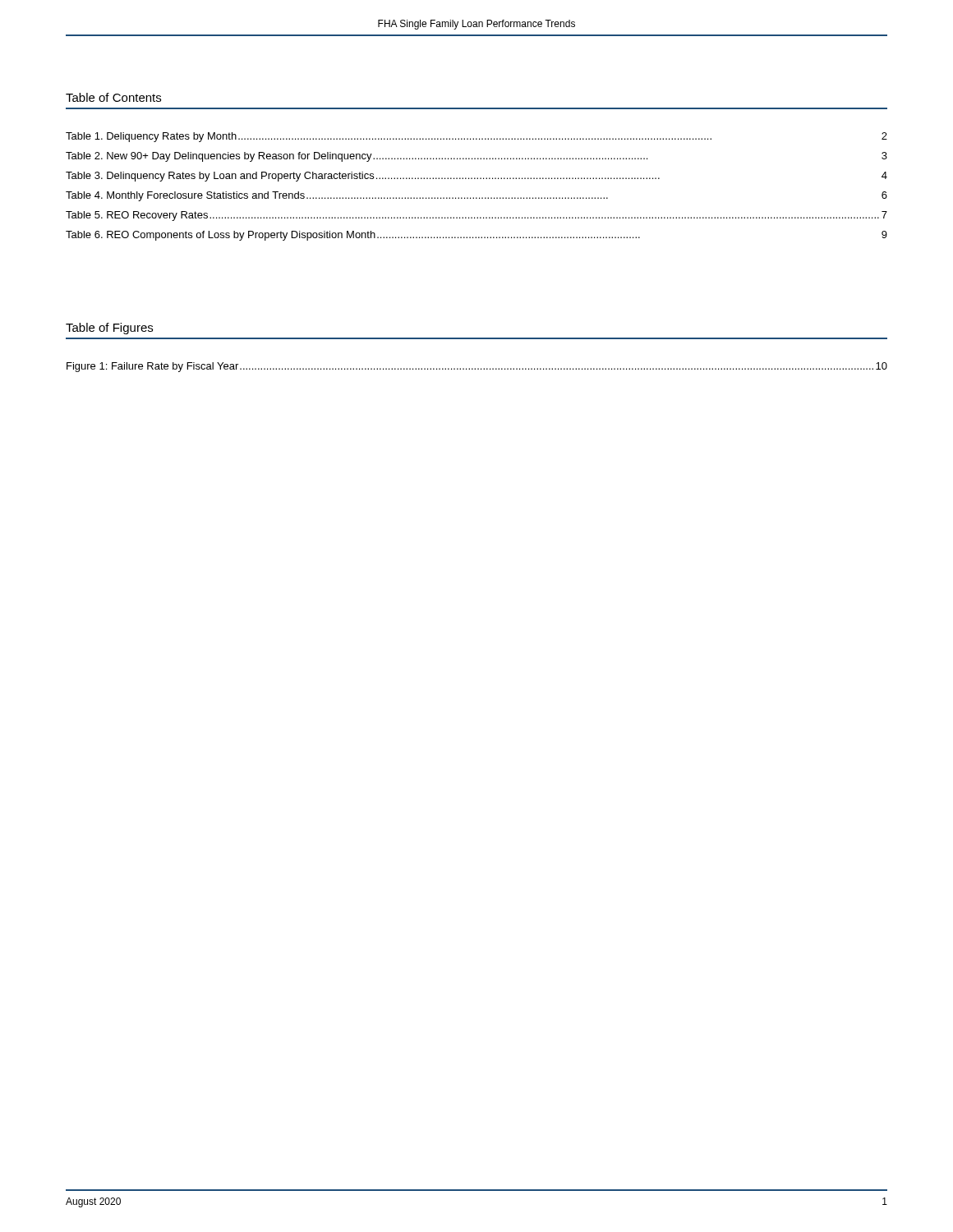The image size is (953, 1232).
Task: Navigate to the element starting "Table 1. Deliquency"
Action: point(476,136)
